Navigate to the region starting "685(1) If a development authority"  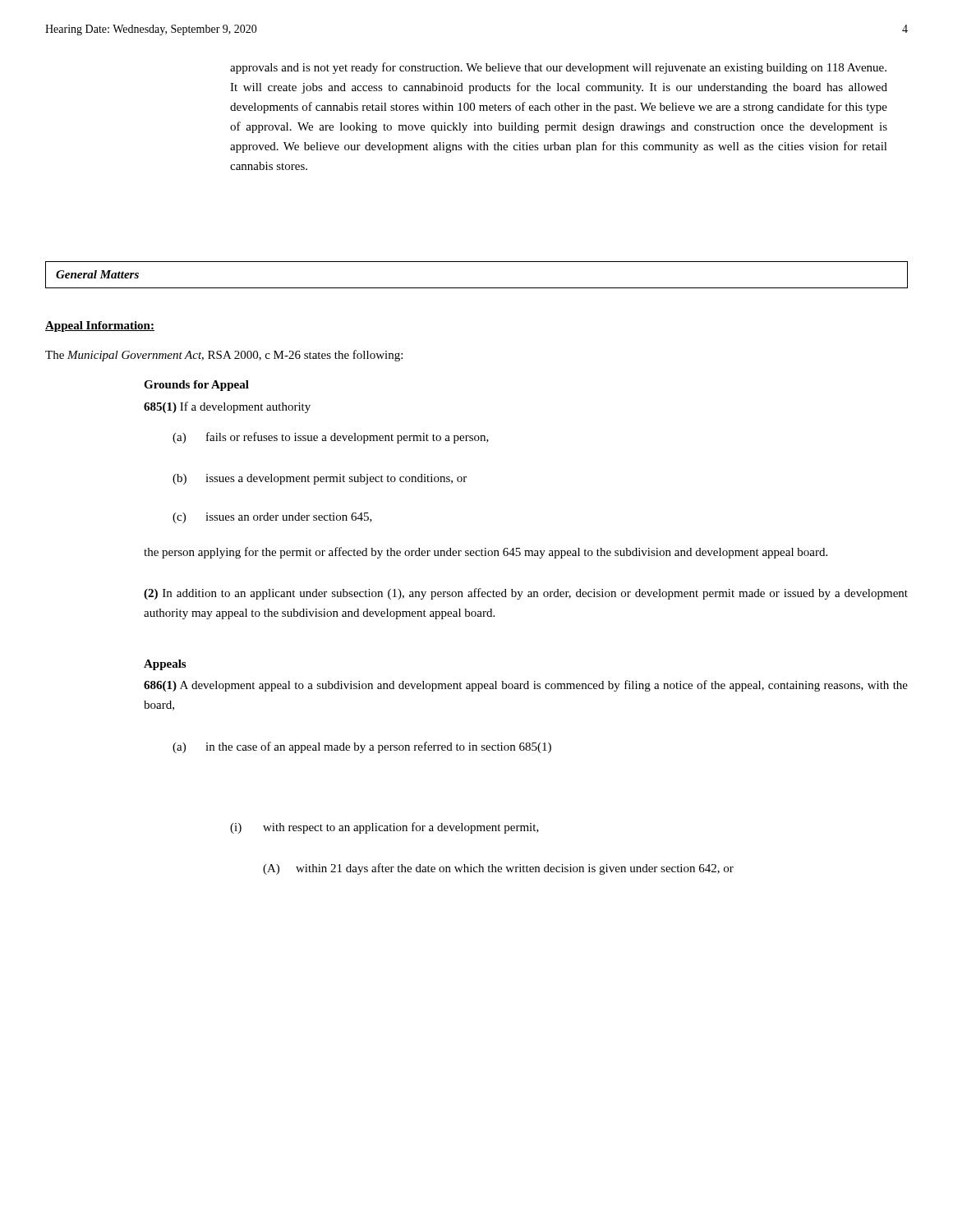[x=227, y=407]
